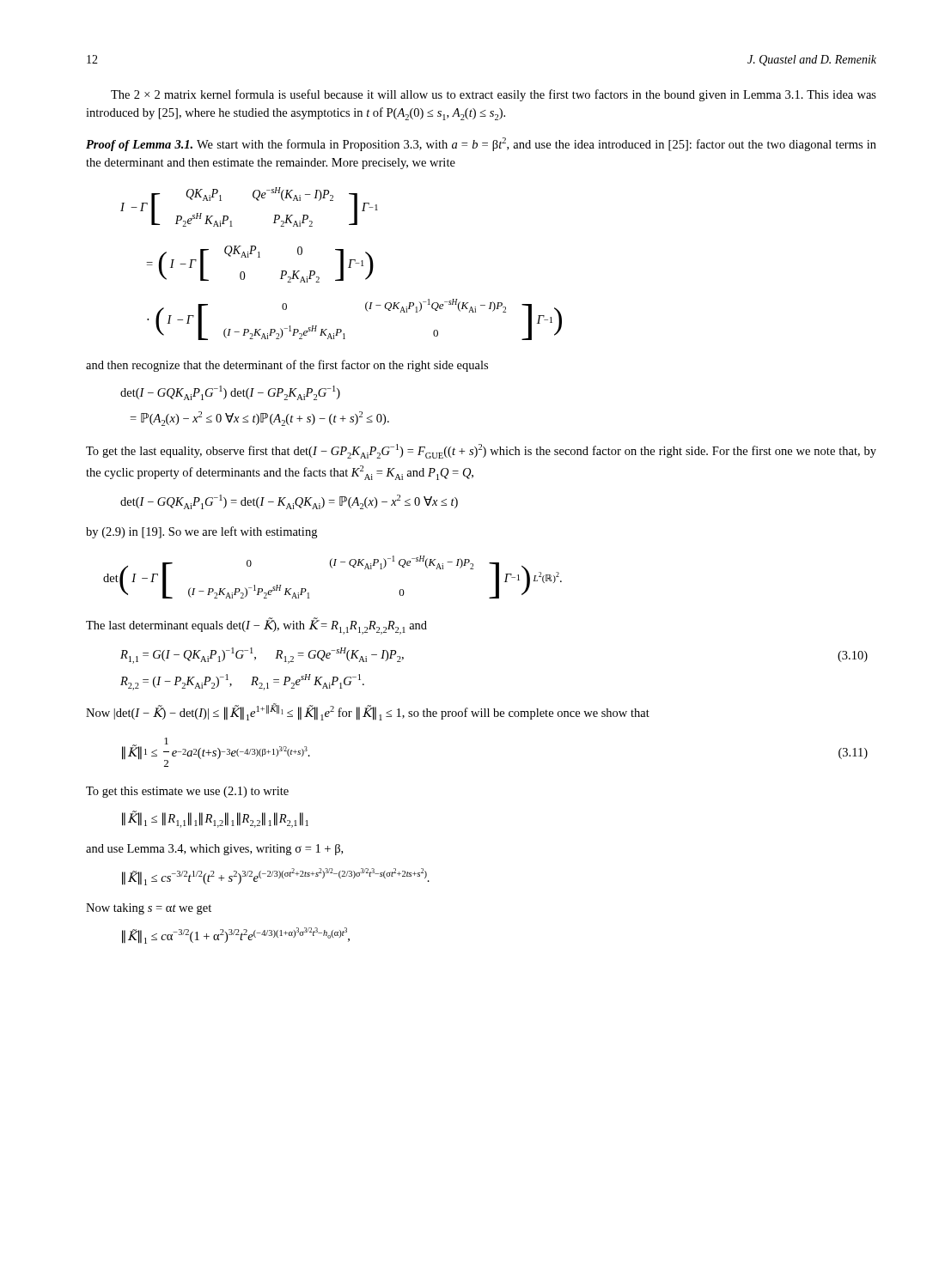Point to "∥K̃∥1 ≤ ∥R1,1∥1∥R1,2∥1∥R2,2∥1∥R2,1∥1"
The height and width of the screenshot is (1288, 945).
click(x=215, y=819)
